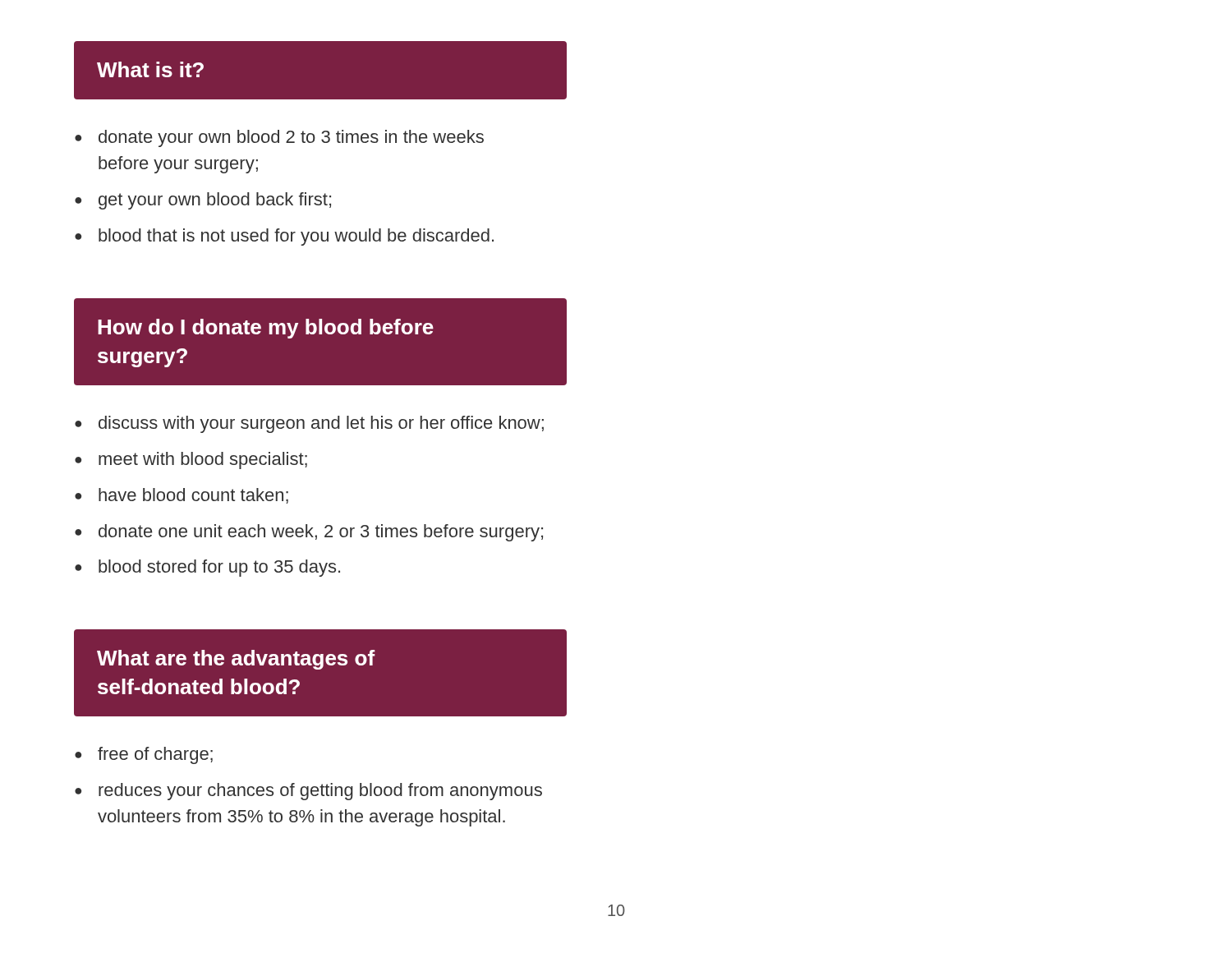Select the list item with the text "reduces your chances of getting"

pyautogui.click(x=320, y=803)
